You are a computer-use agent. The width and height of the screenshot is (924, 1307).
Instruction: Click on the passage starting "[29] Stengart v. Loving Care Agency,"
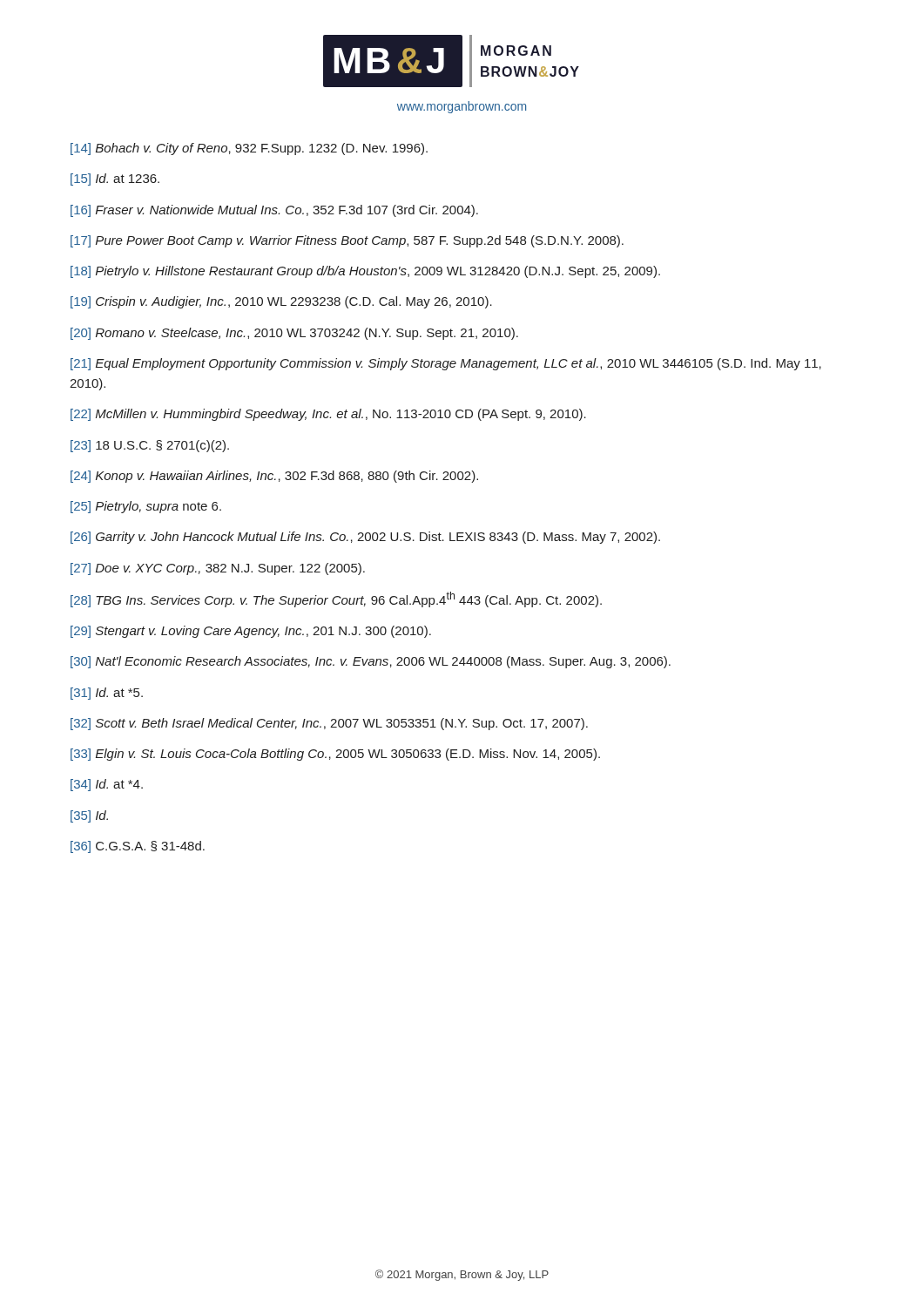point(251,630)
